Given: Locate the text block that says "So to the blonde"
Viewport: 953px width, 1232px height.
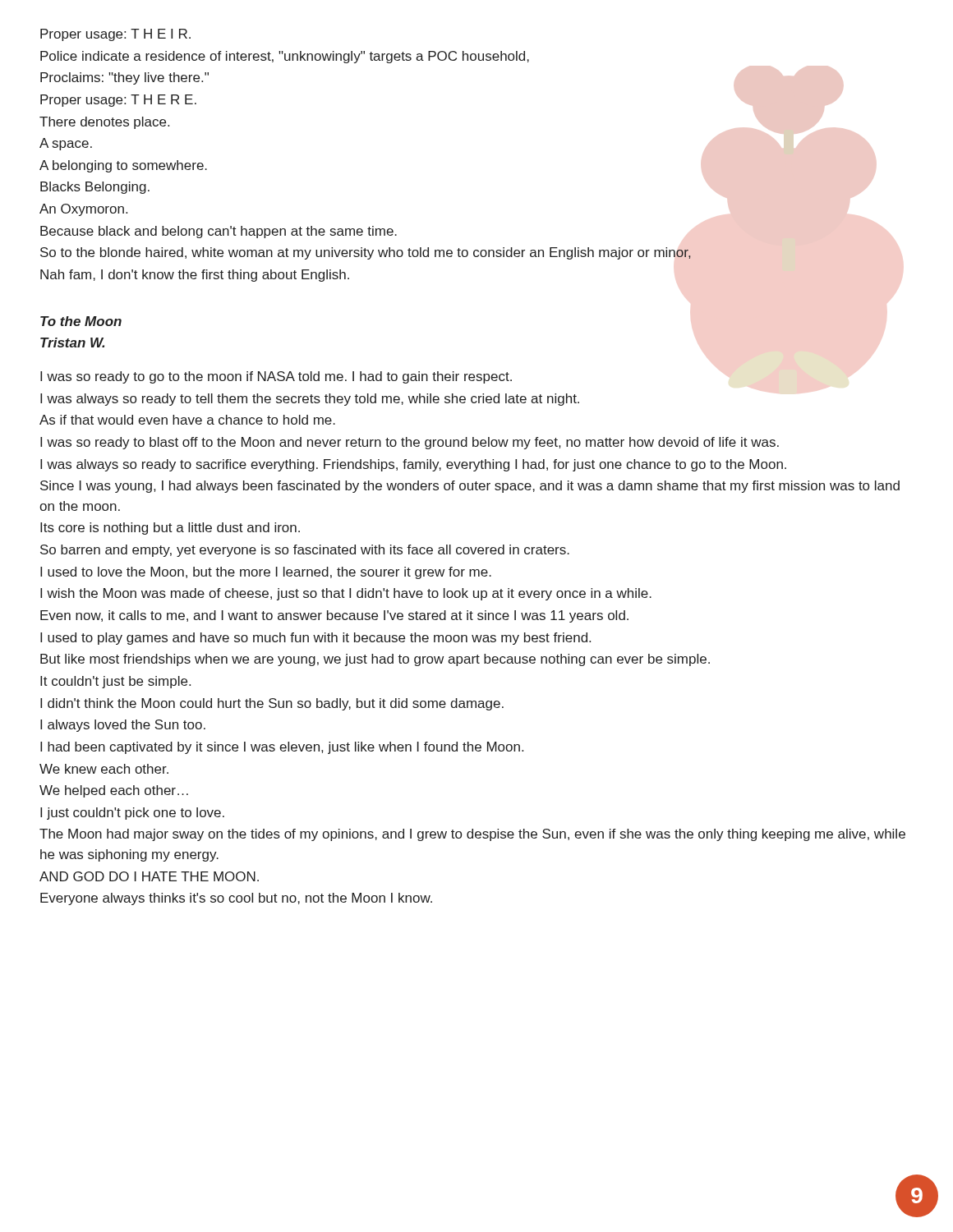Looking at the screenshot, I should 476,254.
